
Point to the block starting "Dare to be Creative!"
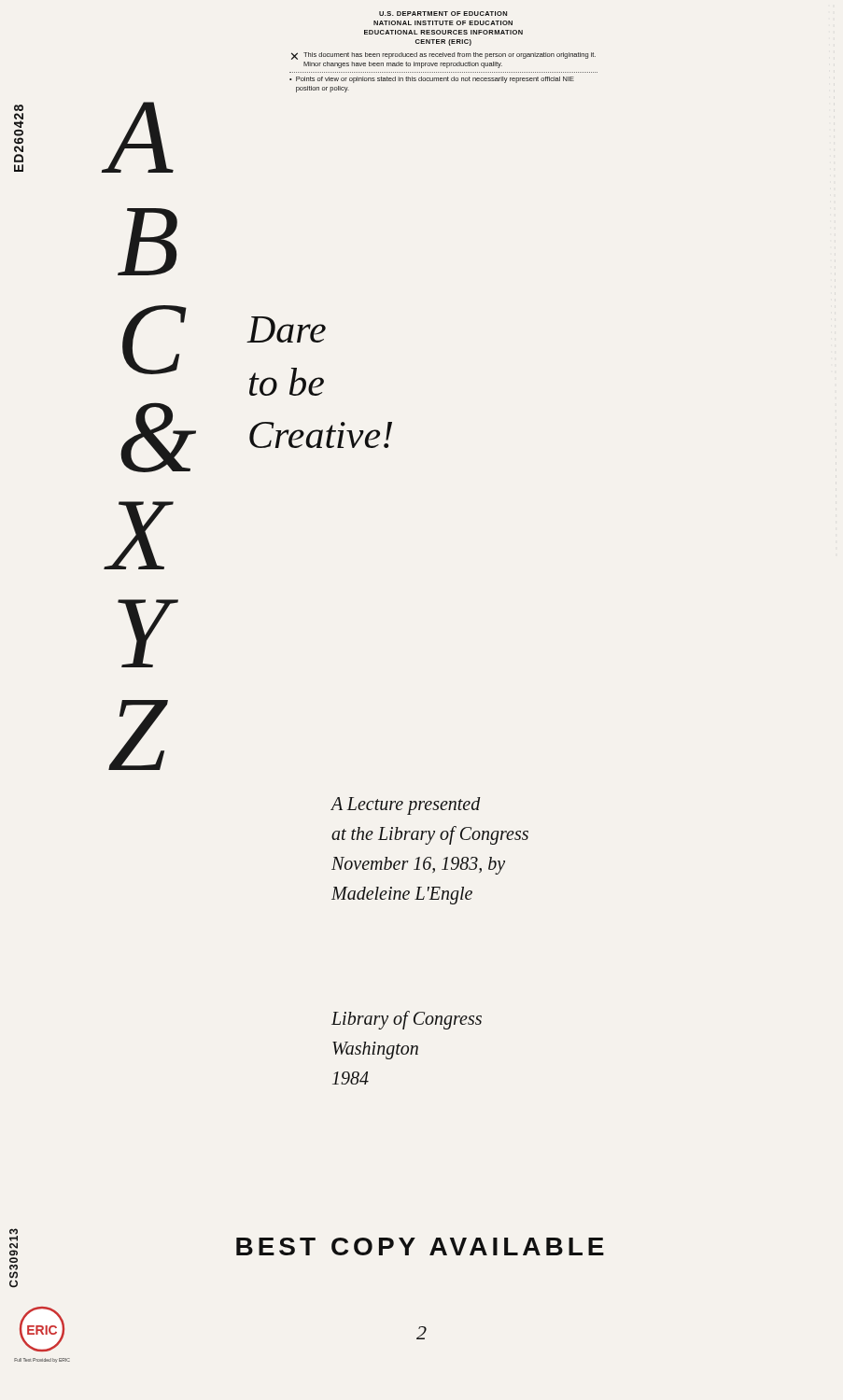[x=321, y=383]
